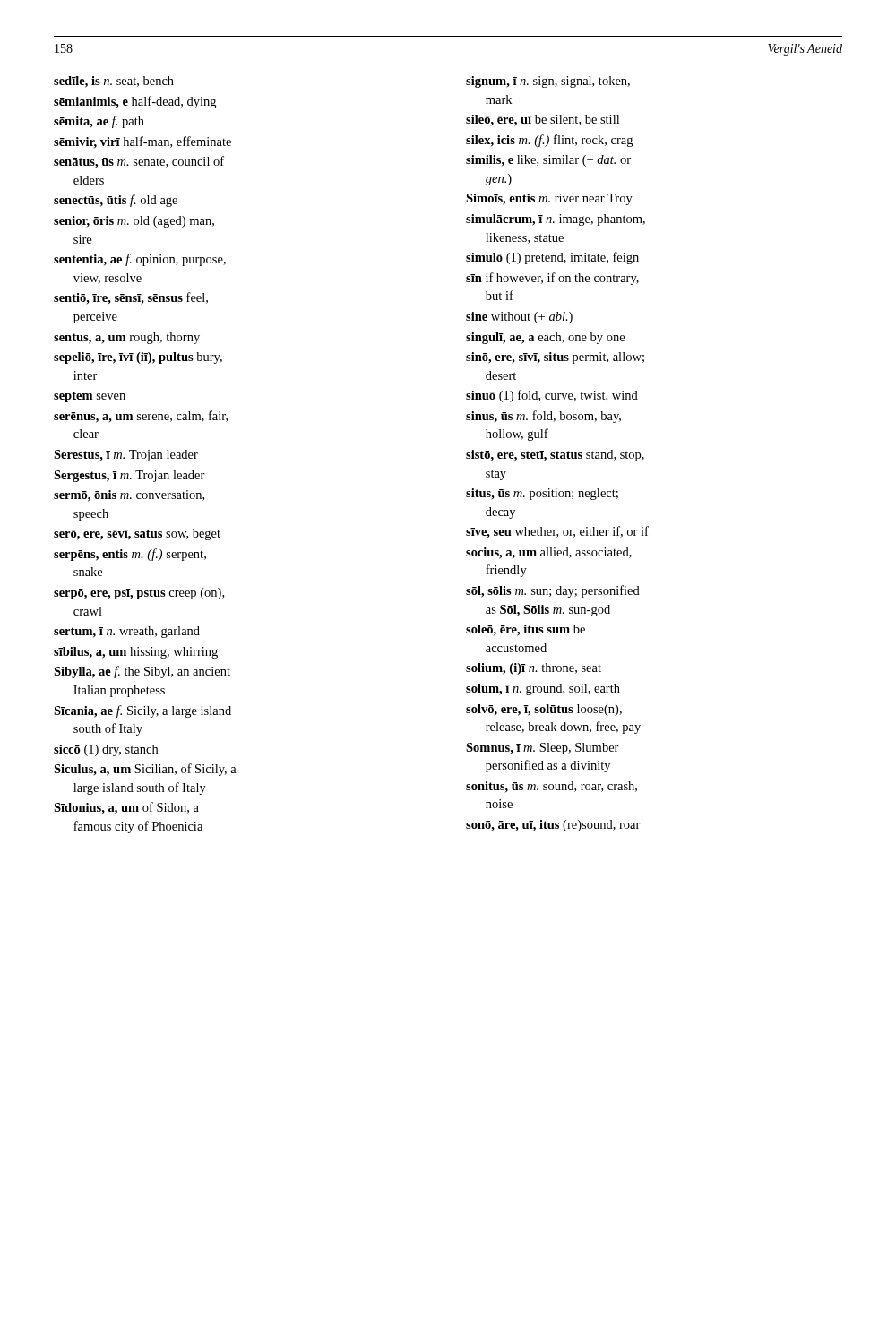Select the list item that says "sedīle, is n. seat,"
Viewport: 896px width, 1344px height.
[x=114, y=81]
